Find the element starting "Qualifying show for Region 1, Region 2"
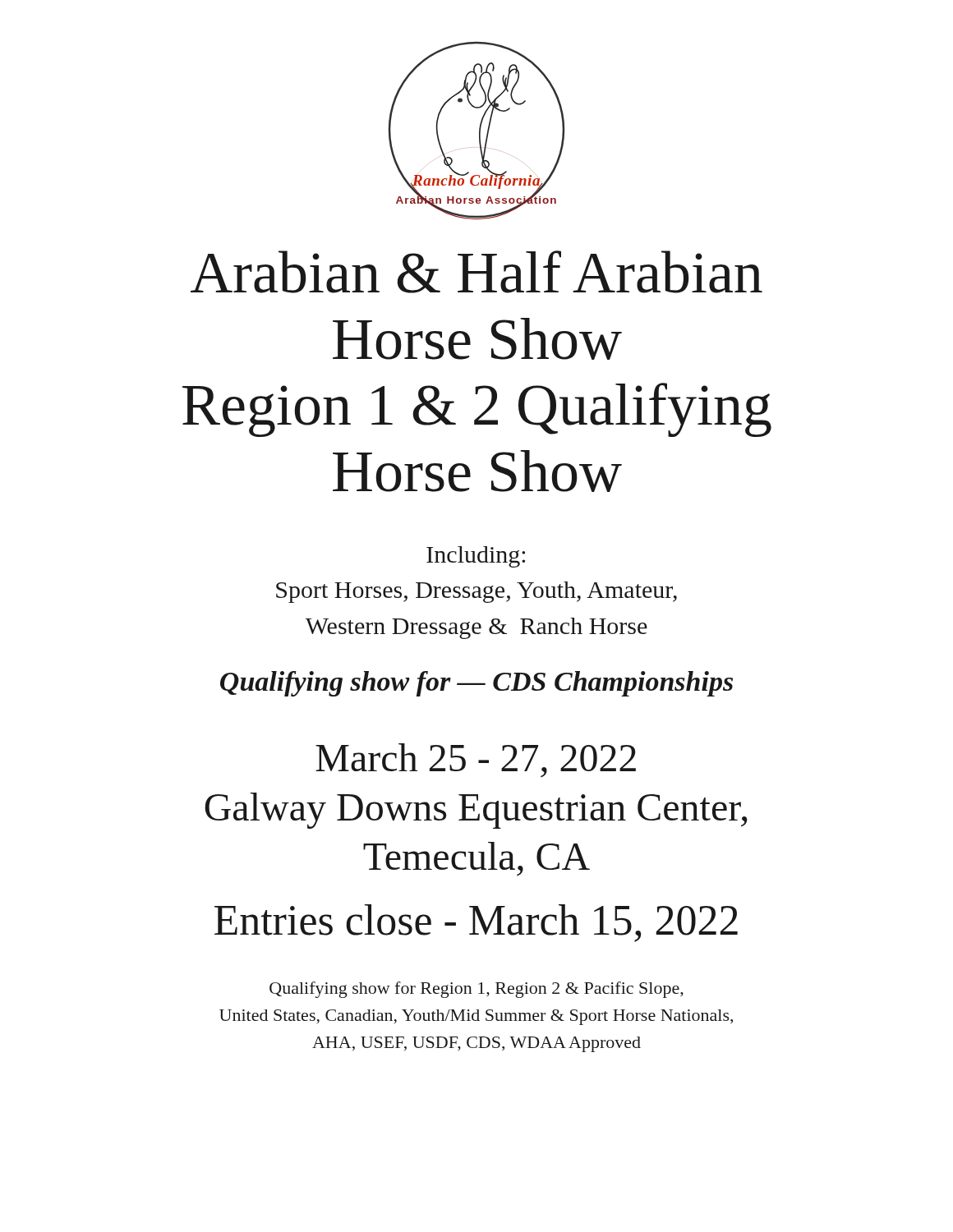 click(476, 1015)
